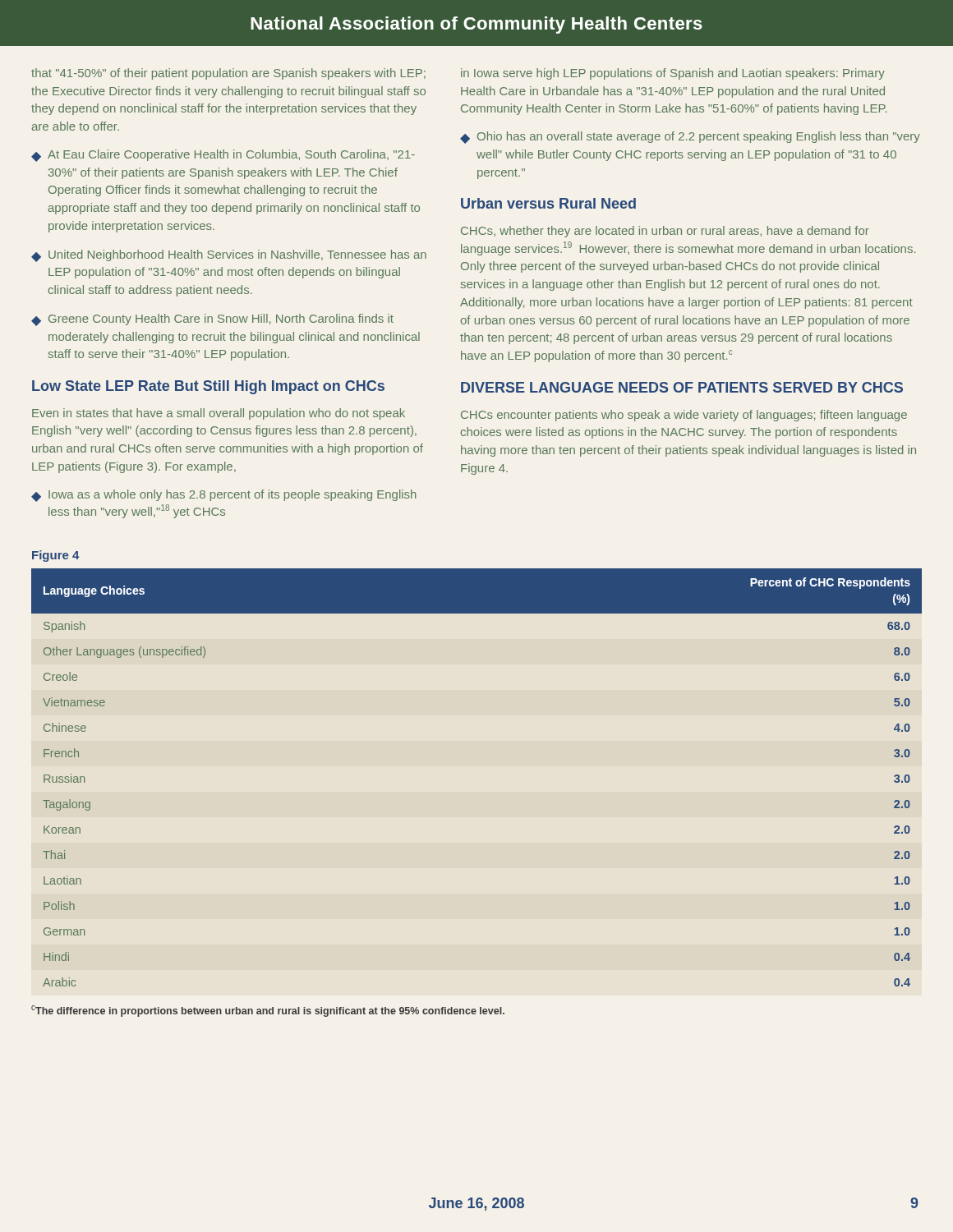Locate the caption
953x1232 pixels.
point(55,555)
